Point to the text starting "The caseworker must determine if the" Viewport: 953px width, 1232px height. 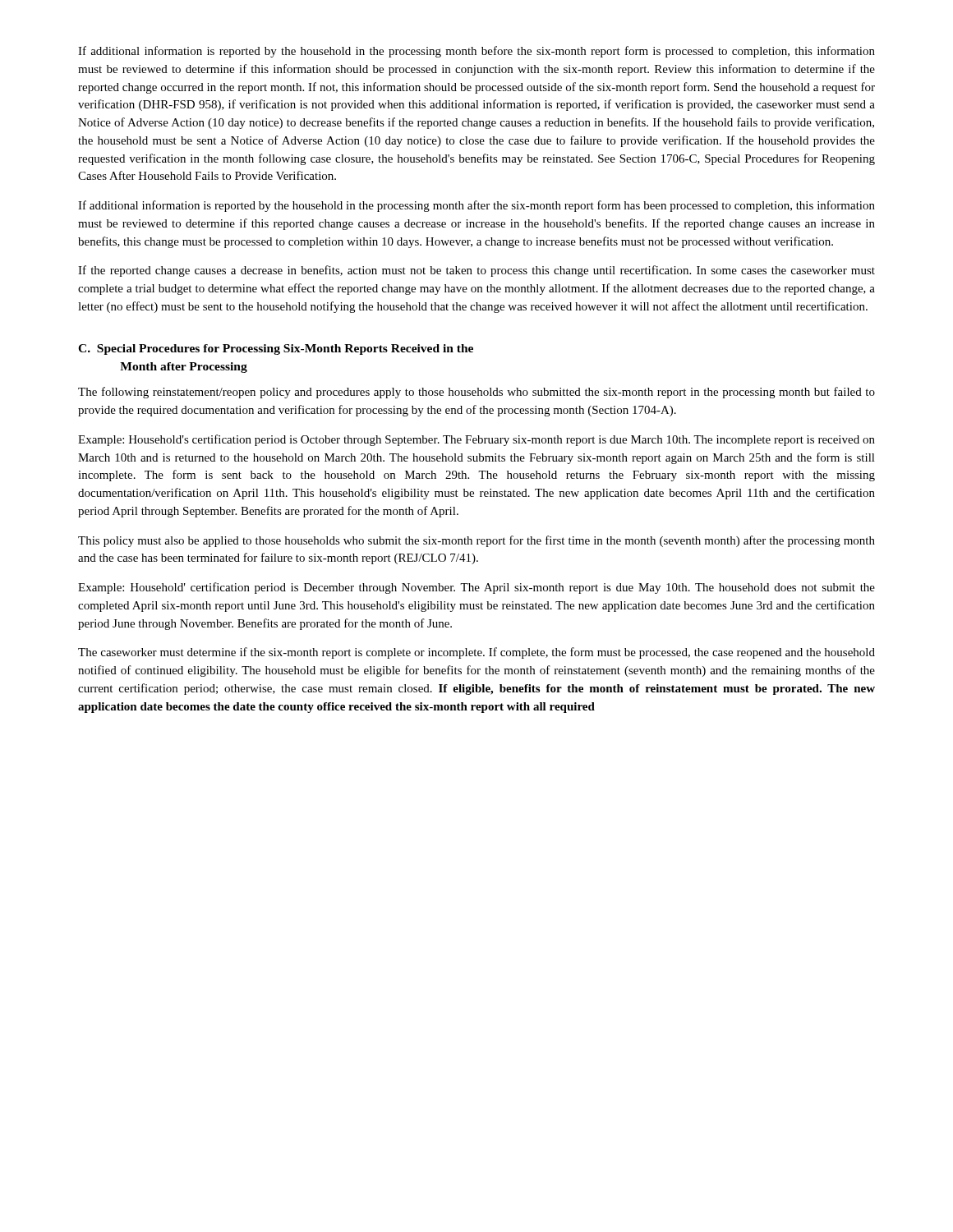pos(476,679)
